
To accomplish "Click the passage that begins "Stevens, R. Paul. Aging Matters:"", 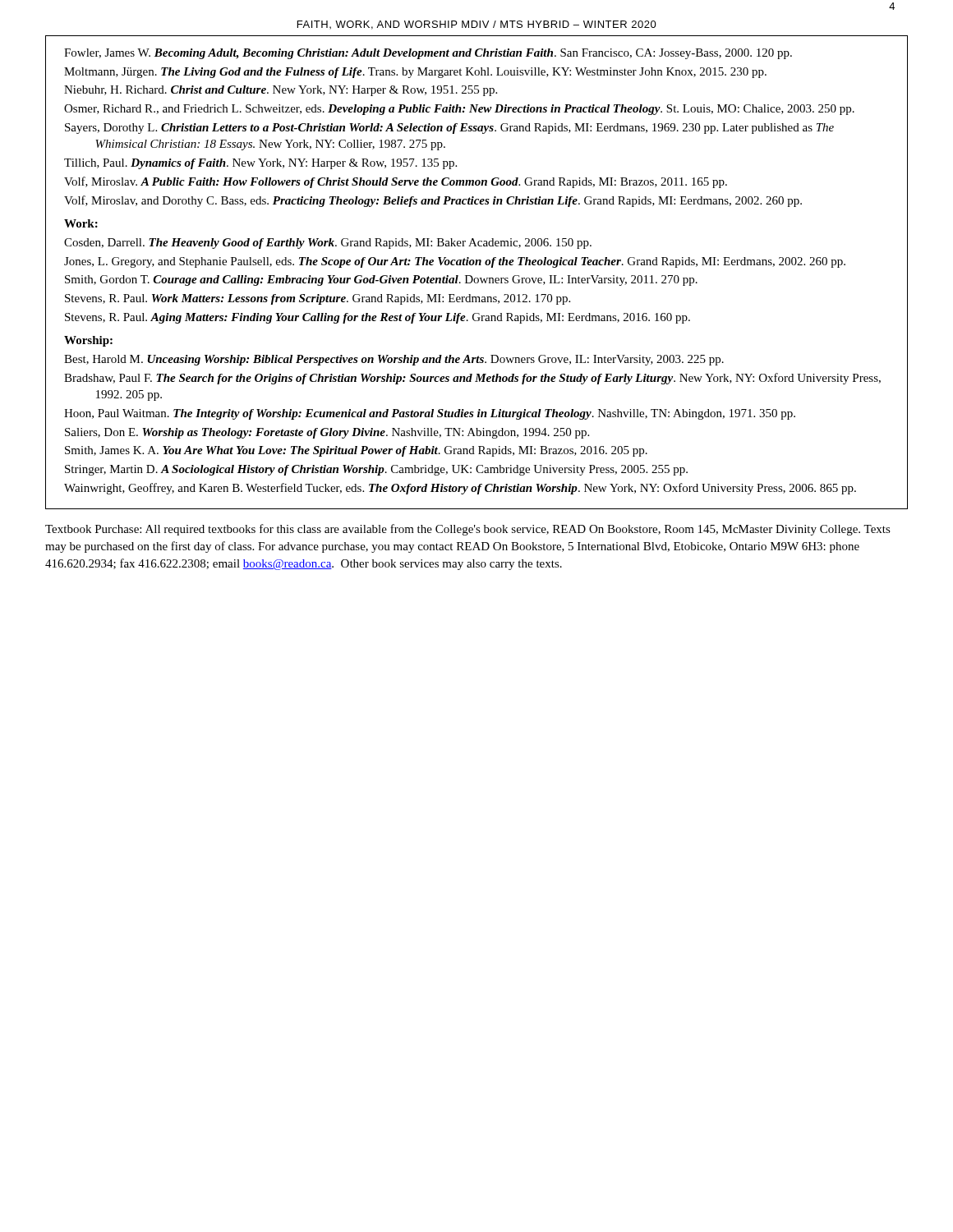I will point(377,317).
